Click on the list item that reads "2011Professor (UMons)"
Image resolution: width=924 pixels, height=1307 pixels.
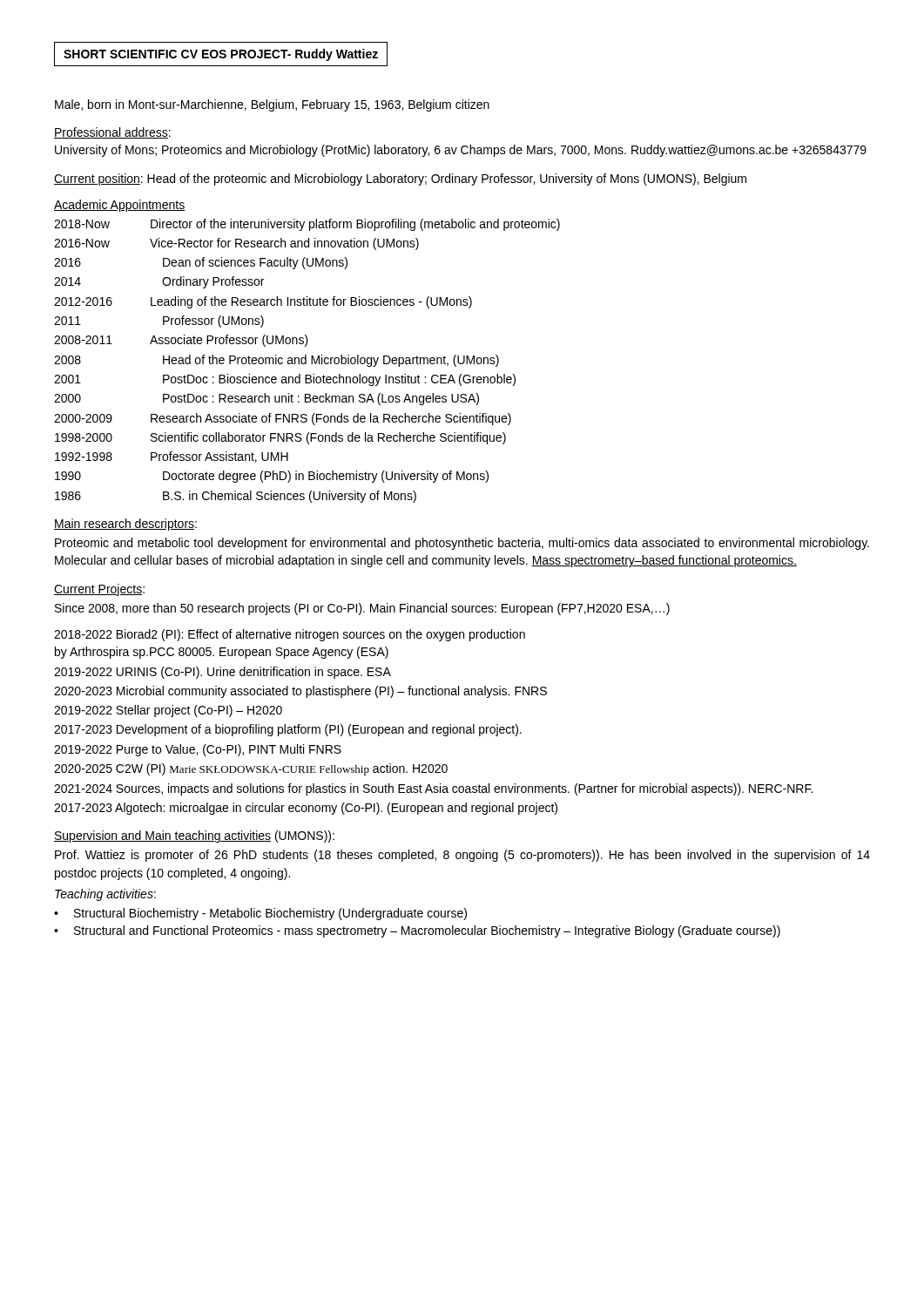point(159,322)
